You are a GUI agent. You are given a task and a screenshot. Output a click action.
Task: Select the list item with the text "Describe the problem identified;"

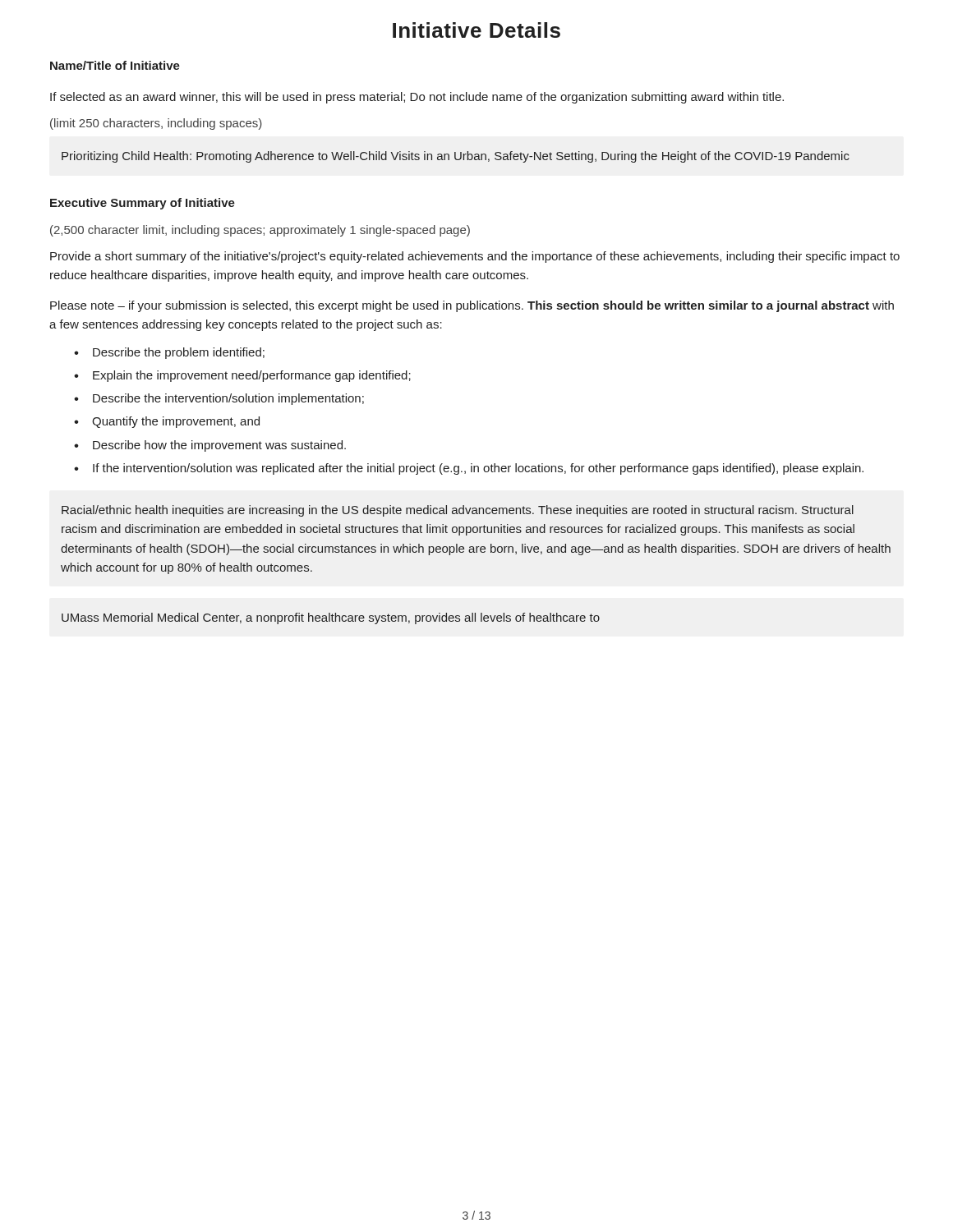[x=179, y=352]
